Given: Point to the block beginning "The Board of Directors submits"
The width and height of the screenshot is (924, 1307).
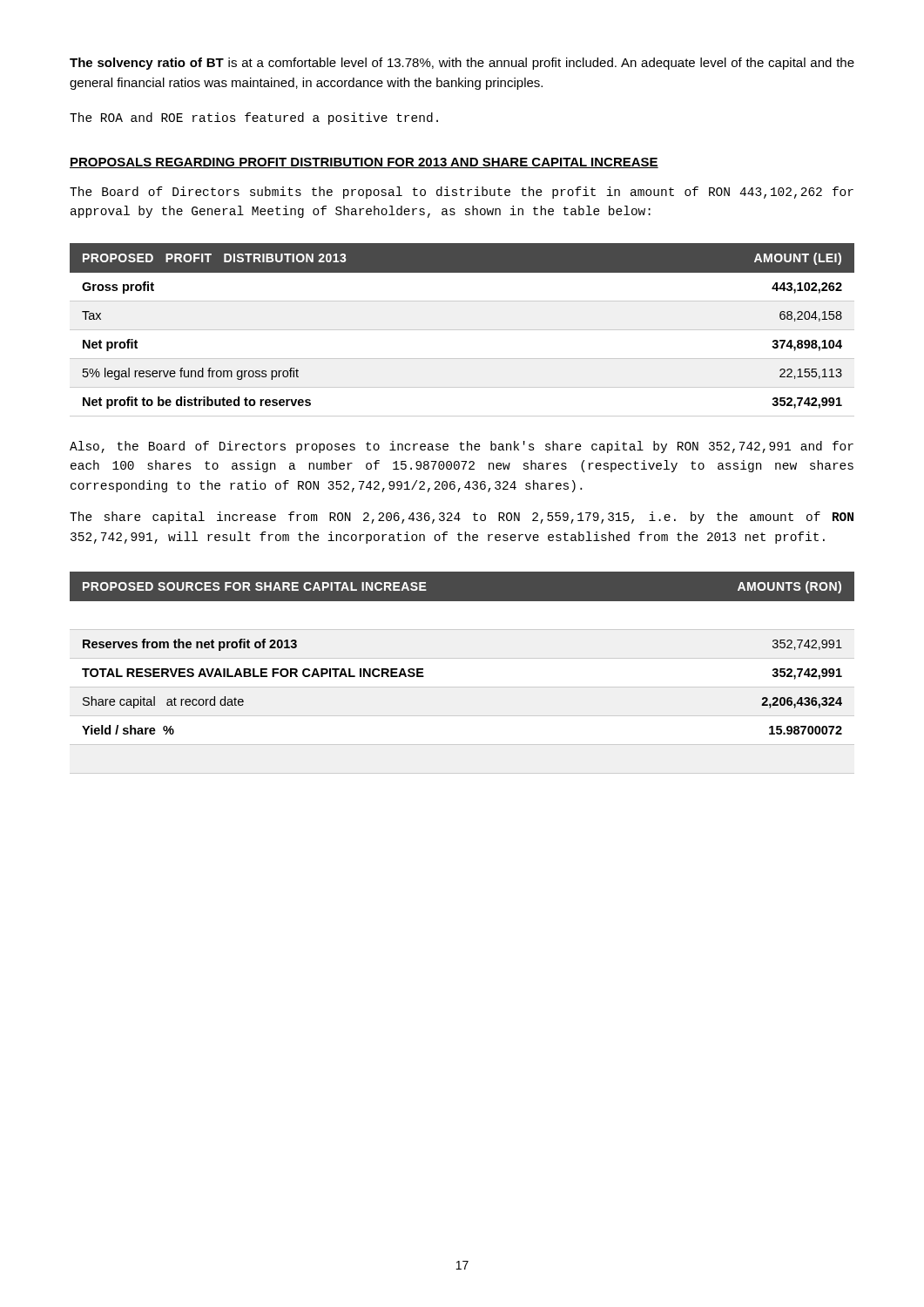Looking at the screenshot, I should [x=462, y=202].
